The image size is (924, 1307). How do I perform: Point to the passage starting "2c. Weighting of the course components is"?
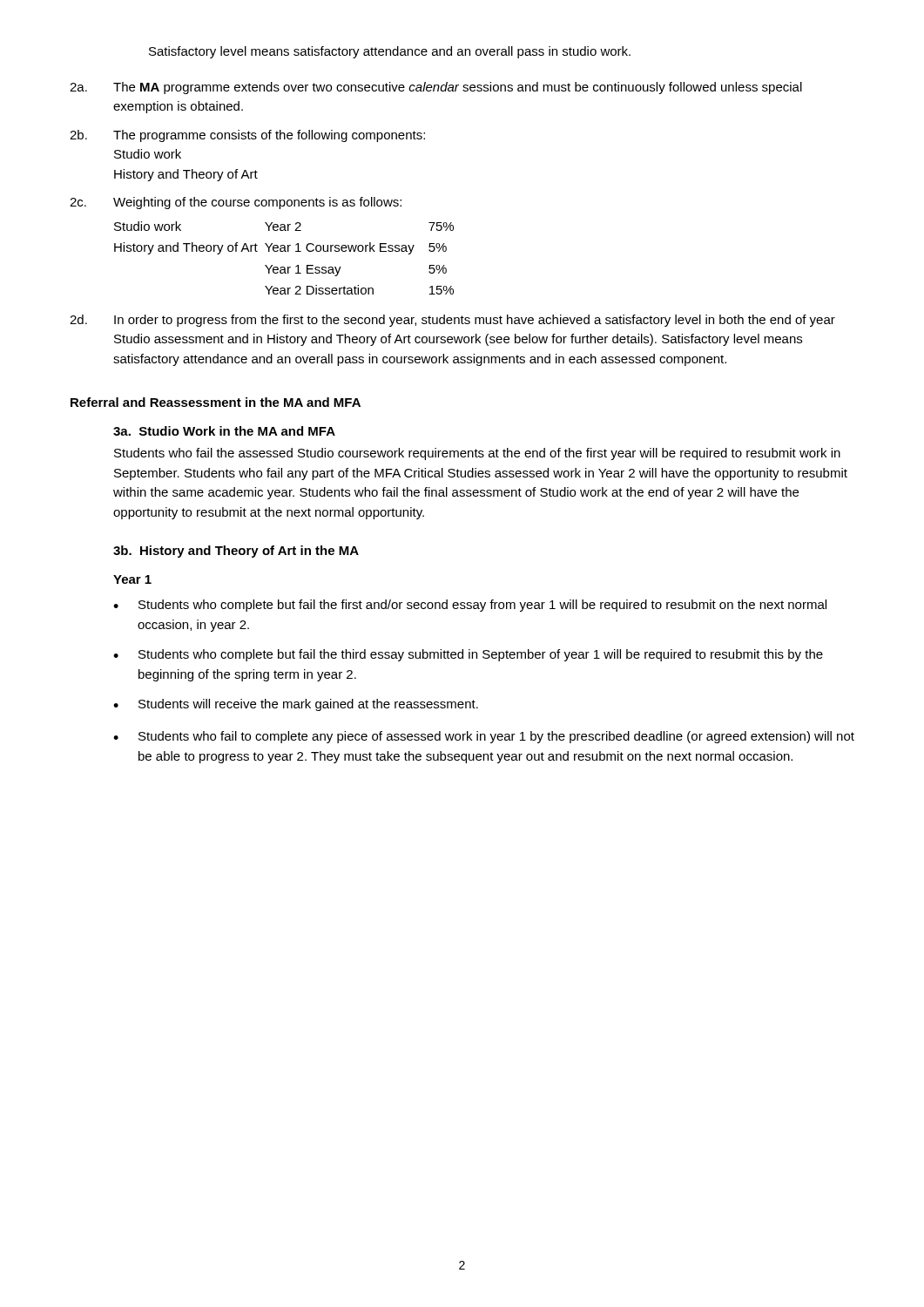pos(236,203)
